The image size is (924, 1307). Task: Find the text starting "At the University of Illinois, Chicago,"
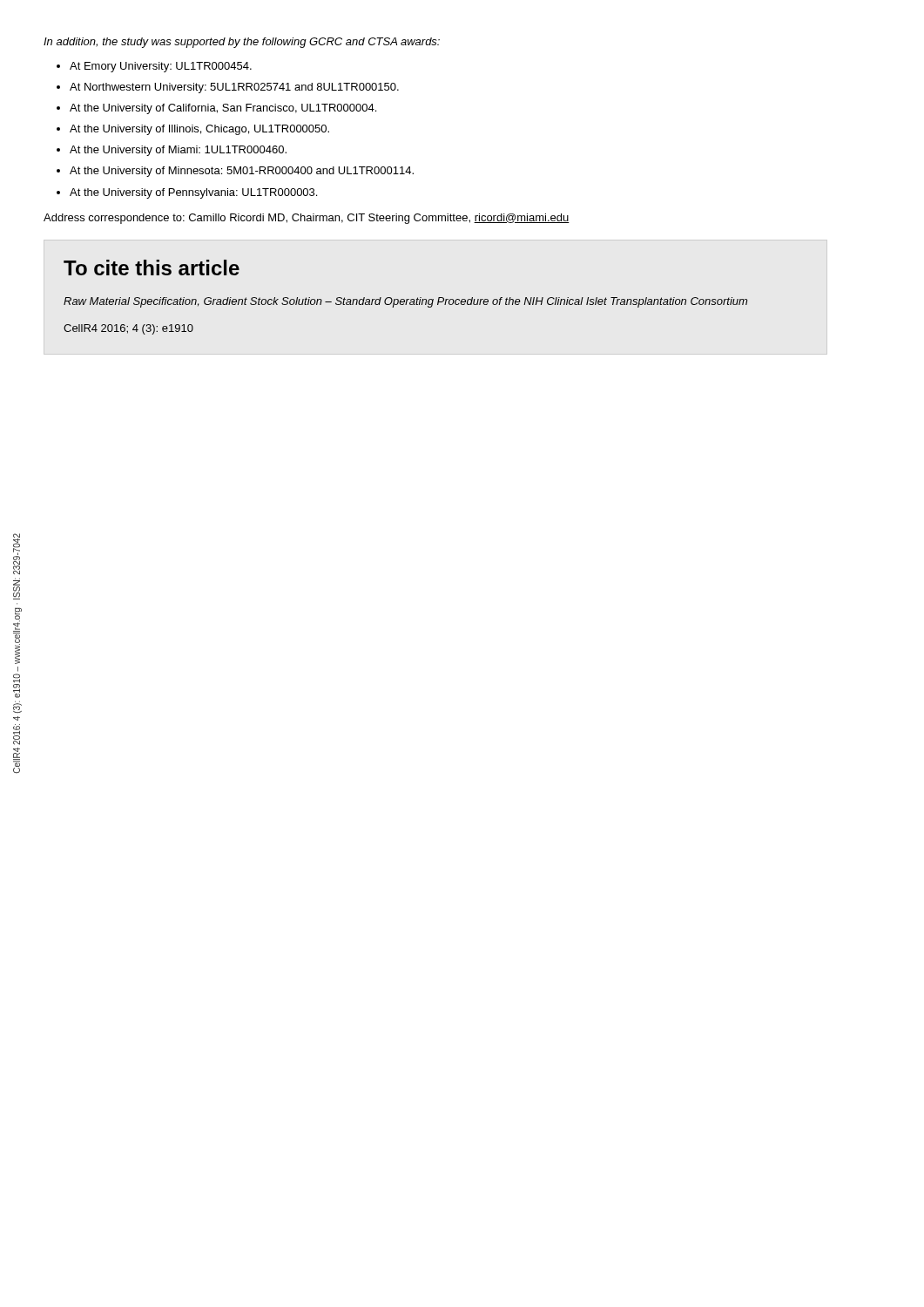200,129
